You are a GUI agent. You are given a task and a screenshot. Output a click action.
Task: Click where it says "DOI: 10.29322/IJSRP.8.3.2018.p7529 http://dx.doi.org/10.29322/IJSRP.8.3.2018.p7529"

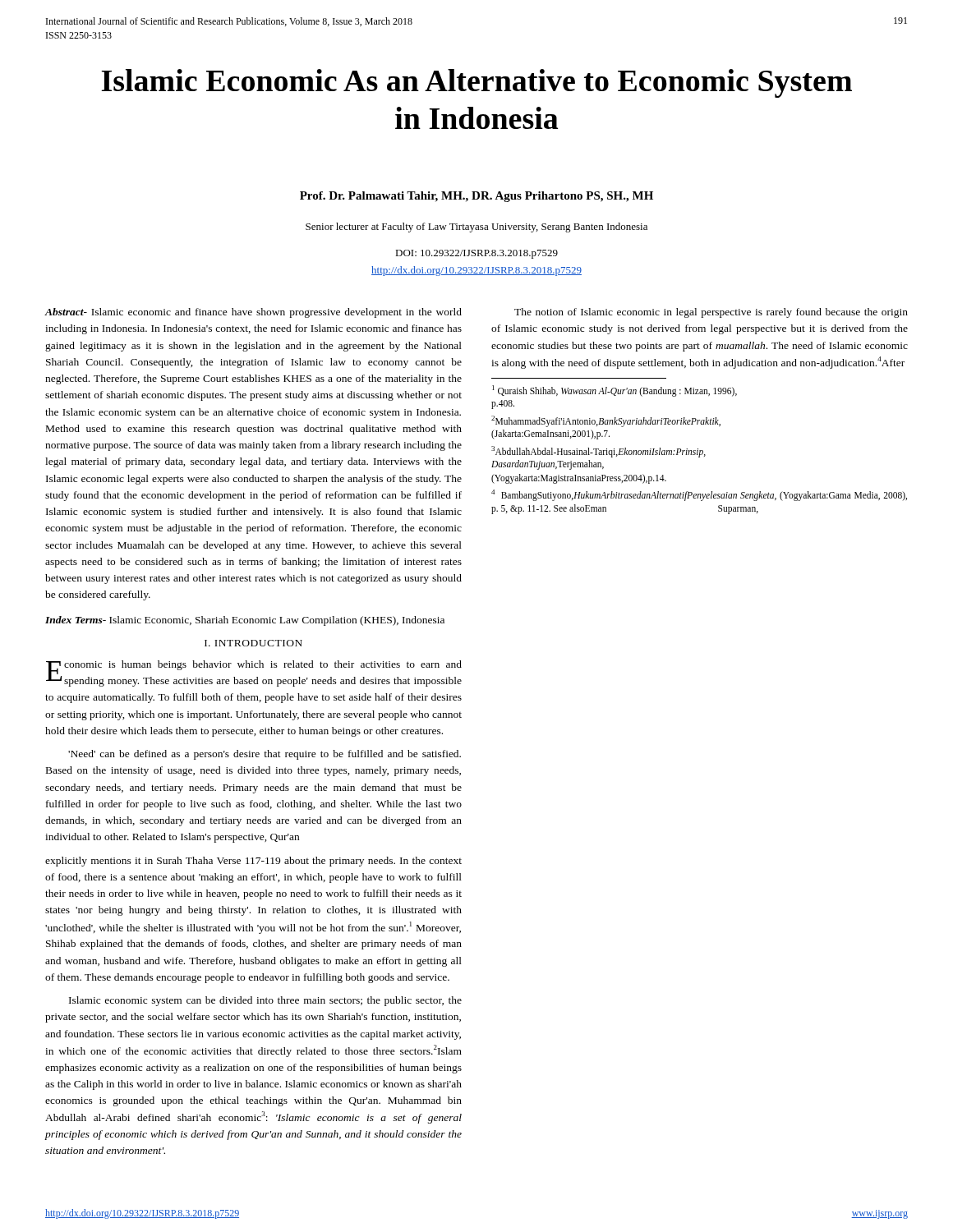476,261
